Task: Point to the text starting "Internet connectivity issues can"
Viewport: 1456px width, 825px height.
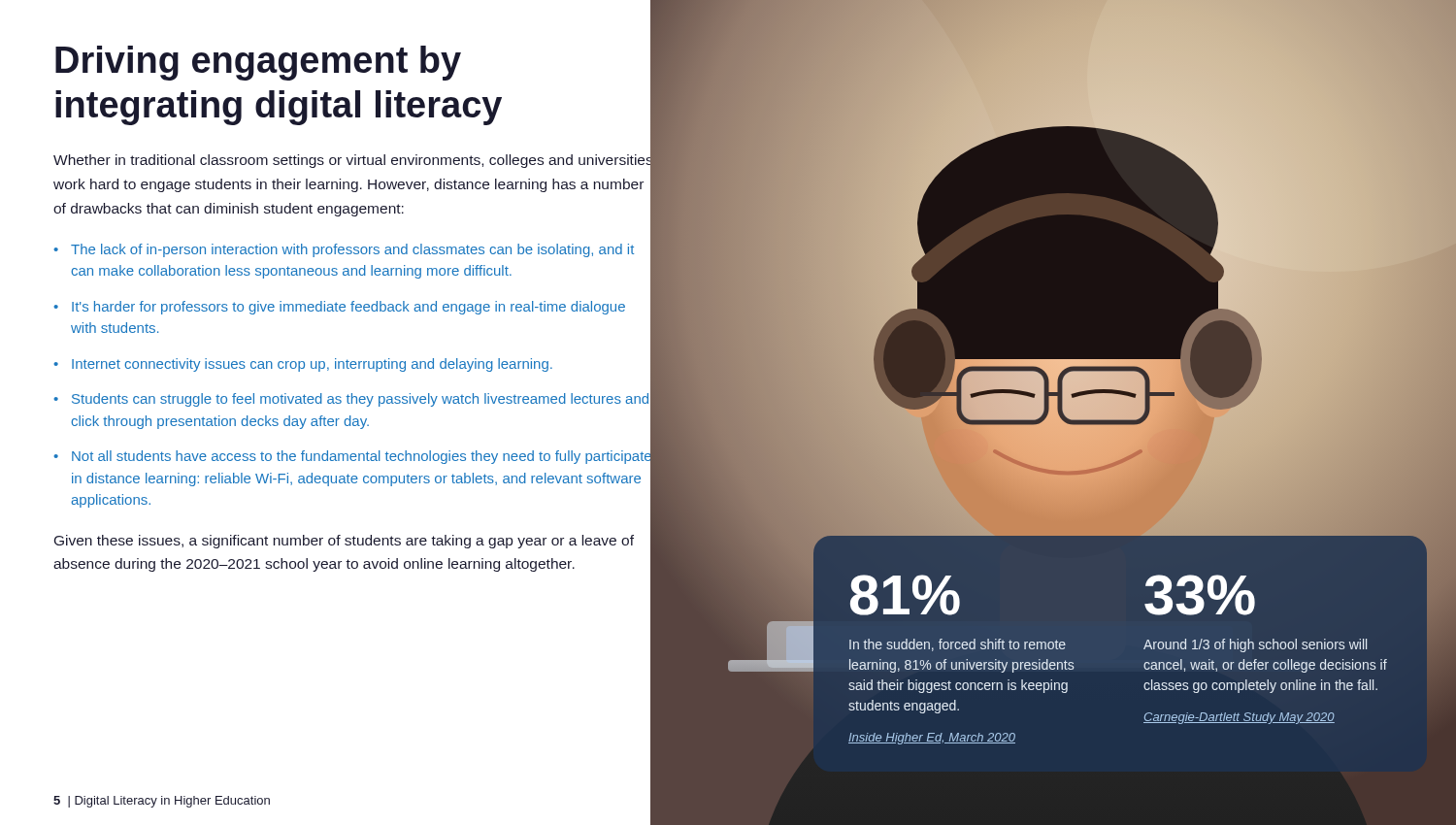Action: click(x=312, y=363)
